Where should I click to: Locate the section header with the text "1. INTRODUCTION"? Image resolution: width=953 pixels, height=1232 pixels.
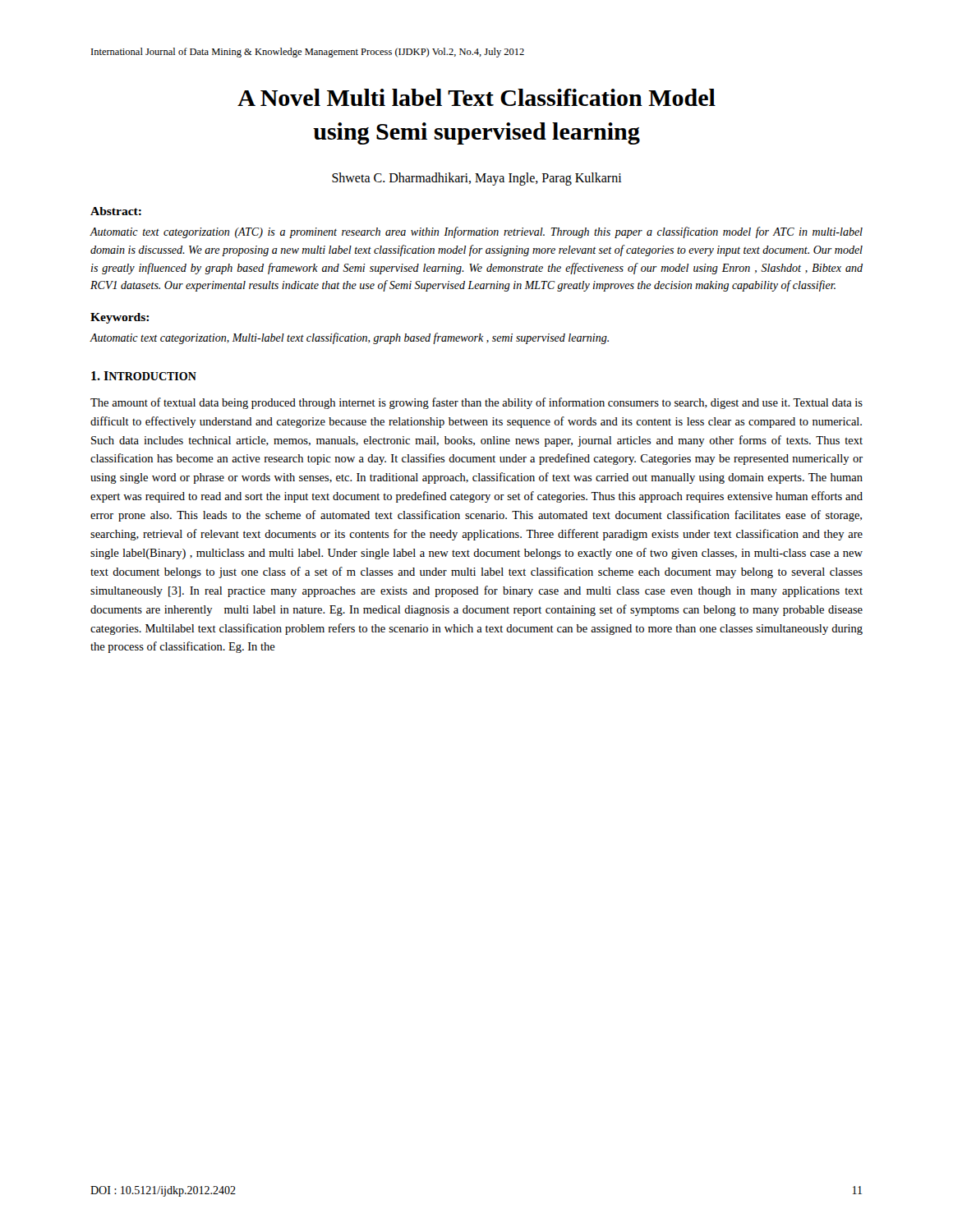[143, 376]
